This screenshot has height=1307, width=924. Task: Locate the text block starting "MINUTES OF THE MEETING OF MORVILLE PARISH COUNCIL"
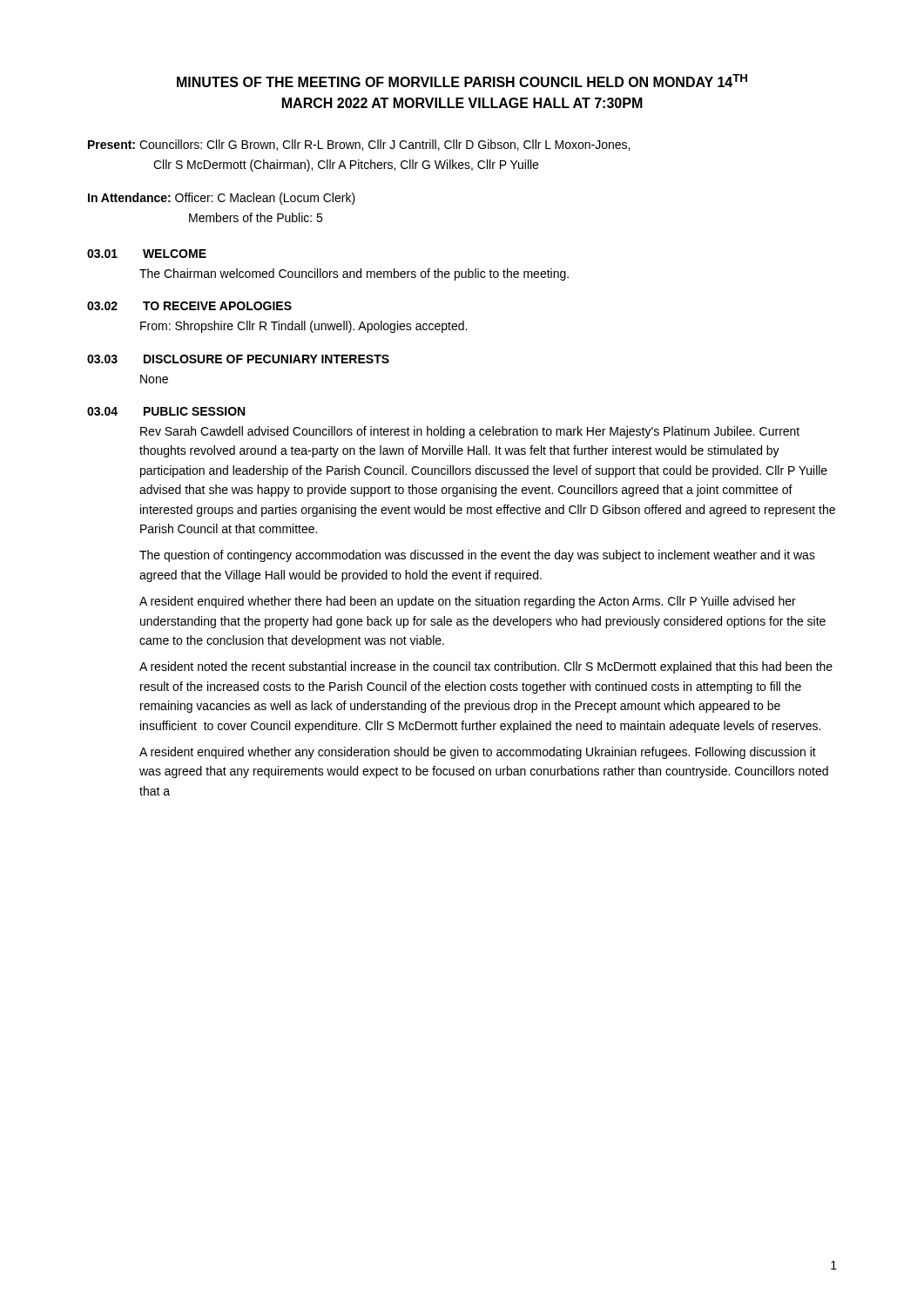[462, 91]
